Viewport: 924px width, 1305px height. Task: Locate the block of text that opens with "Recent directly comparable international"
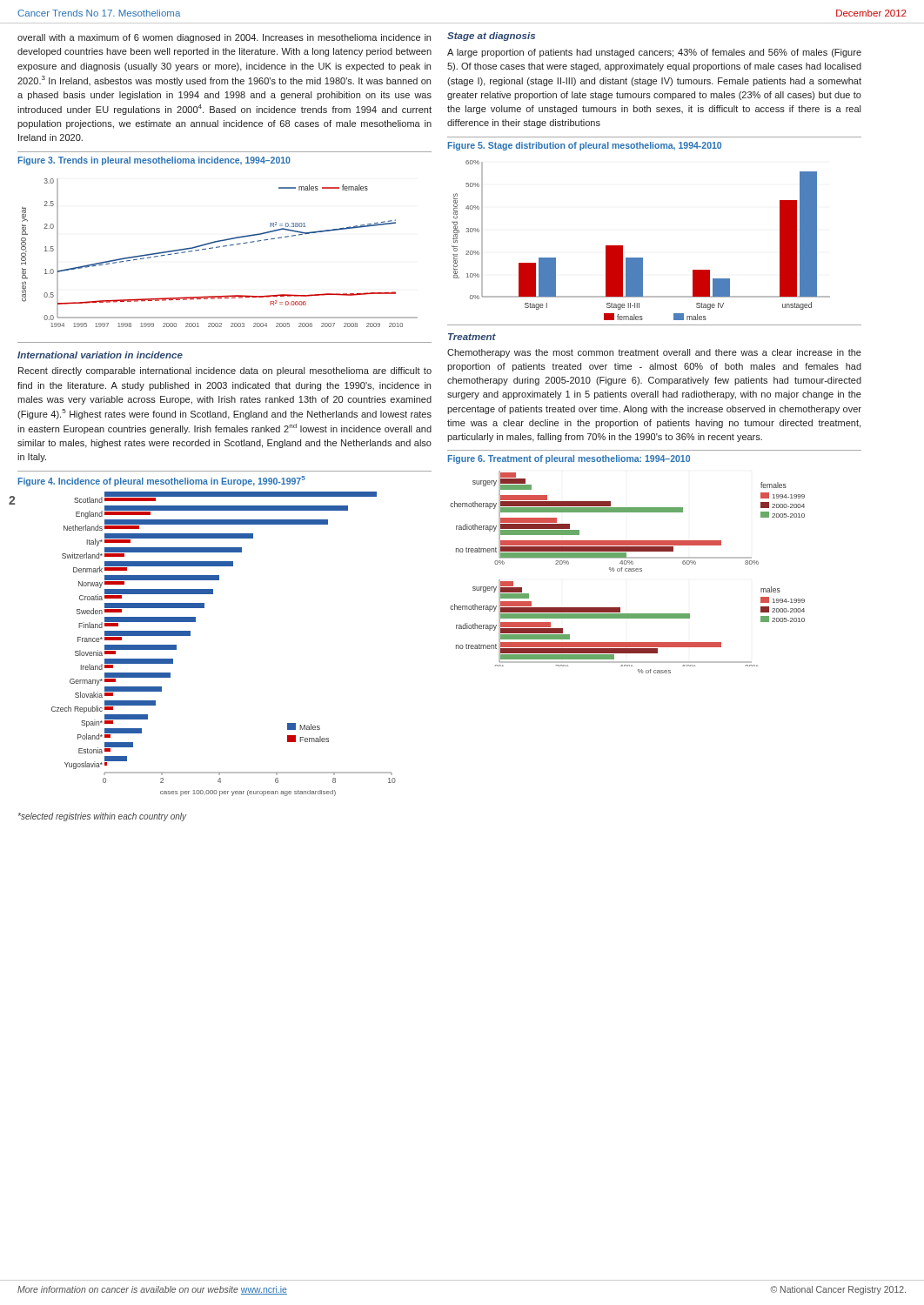(224, 414)
